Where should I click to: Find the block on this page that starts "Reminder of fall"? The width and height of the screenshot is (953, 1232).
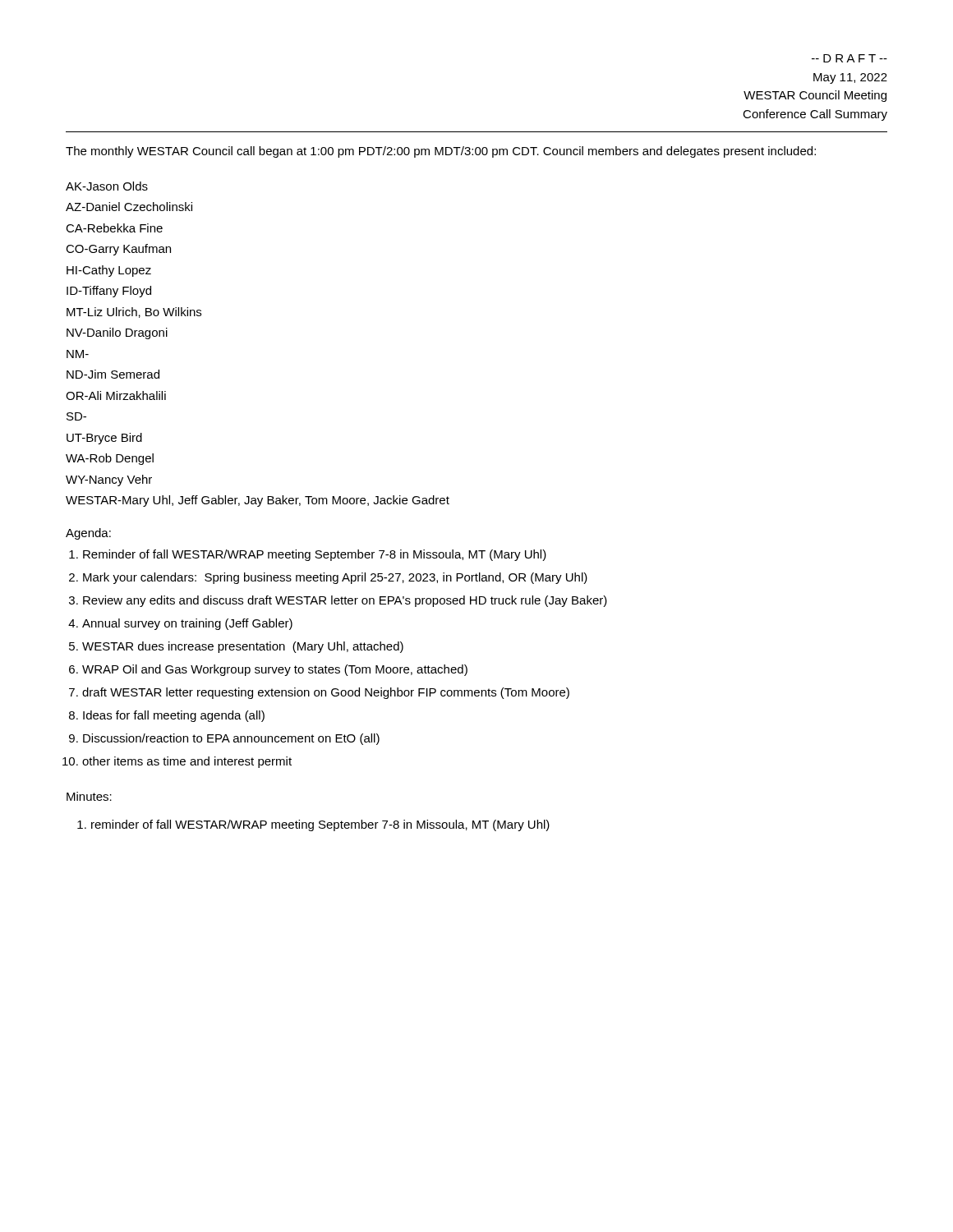click(314, 554)
